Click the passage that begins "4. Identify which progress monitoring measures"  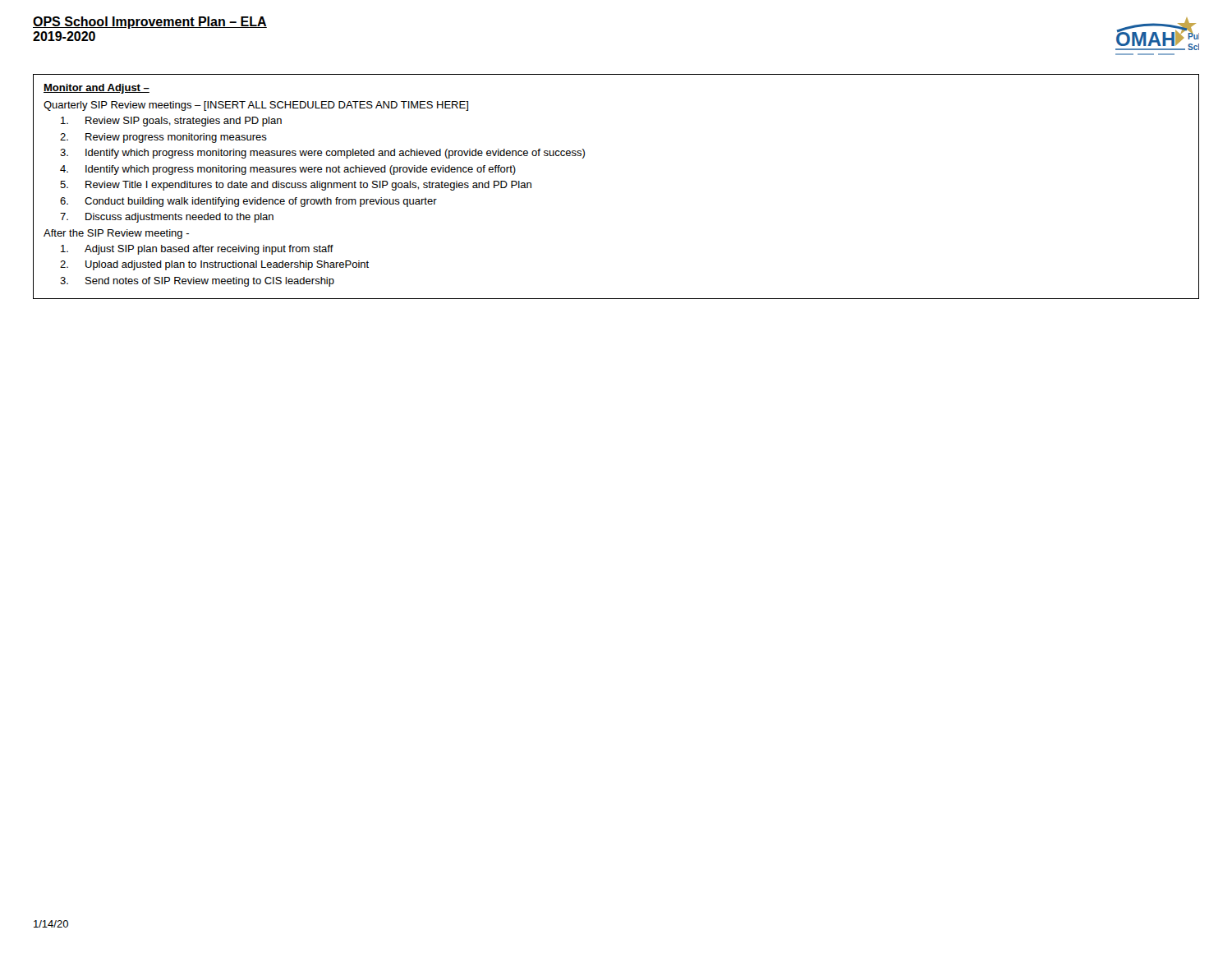[x=288, y=170]
